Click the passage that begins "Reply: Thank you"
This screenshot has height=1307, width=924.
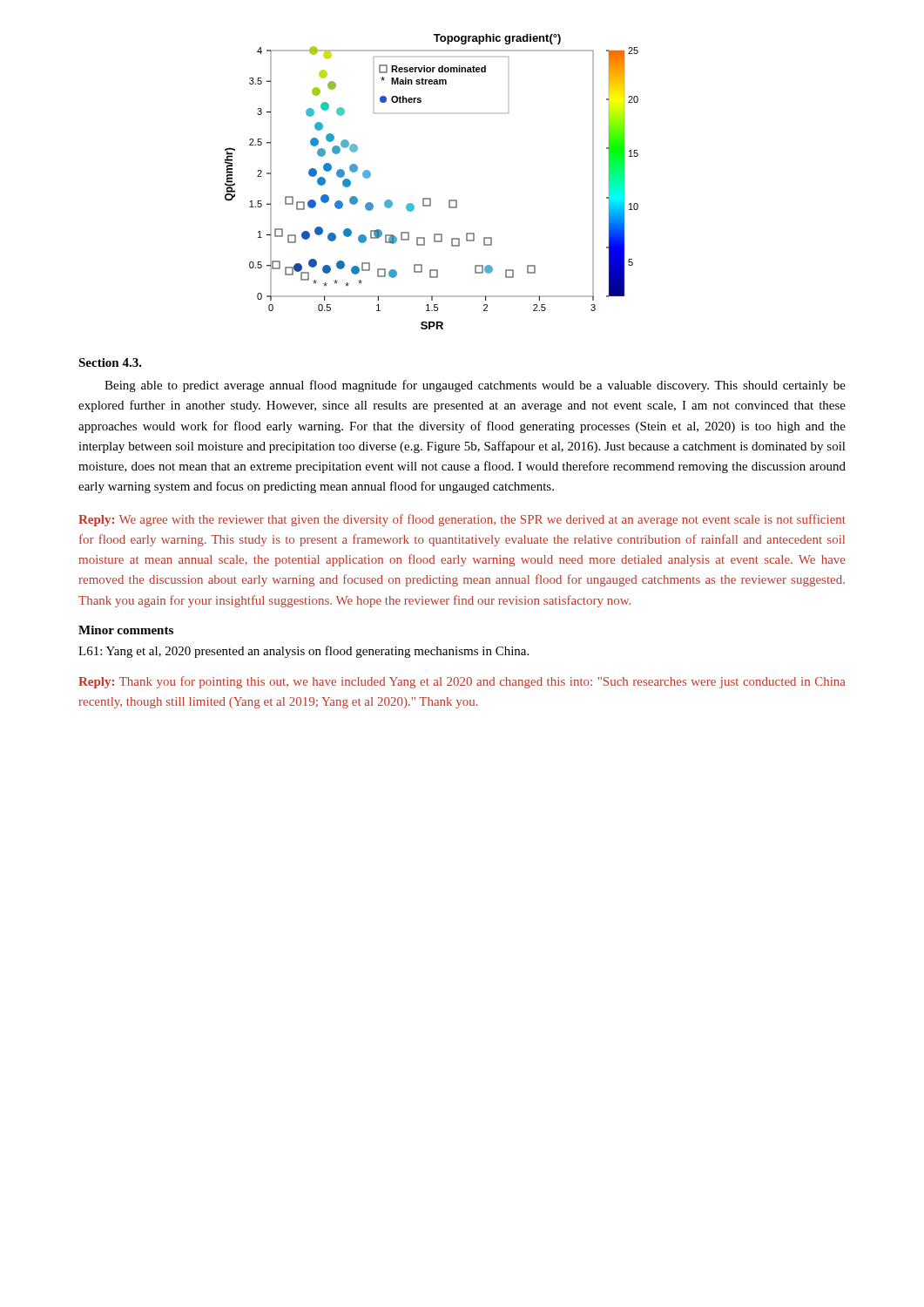click(462, 692)
